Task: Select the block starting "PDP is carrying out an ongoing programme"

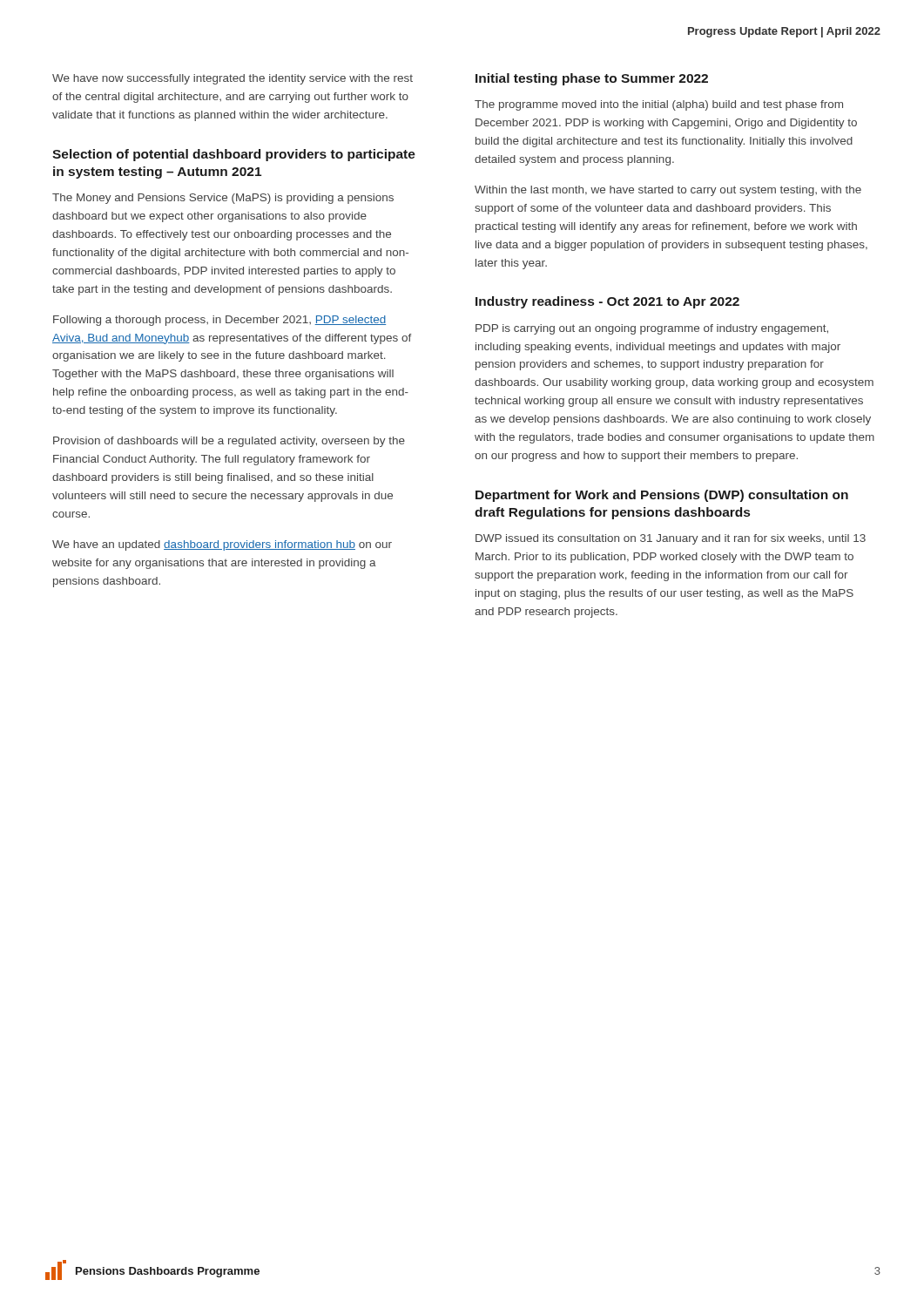Action: tap(675, 392)
